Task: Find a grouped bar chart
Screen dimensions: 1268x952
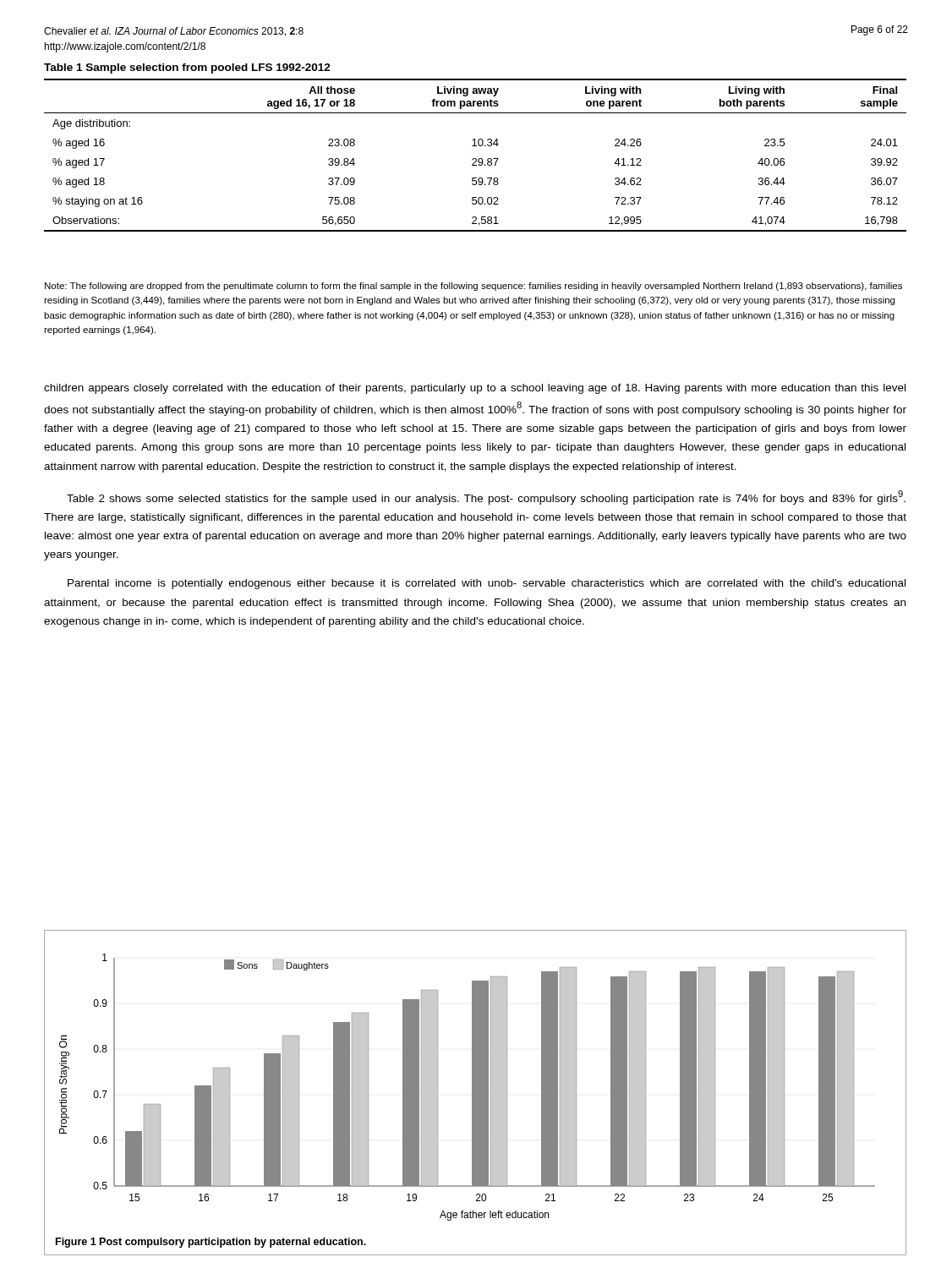Action: pos(475,1093)
